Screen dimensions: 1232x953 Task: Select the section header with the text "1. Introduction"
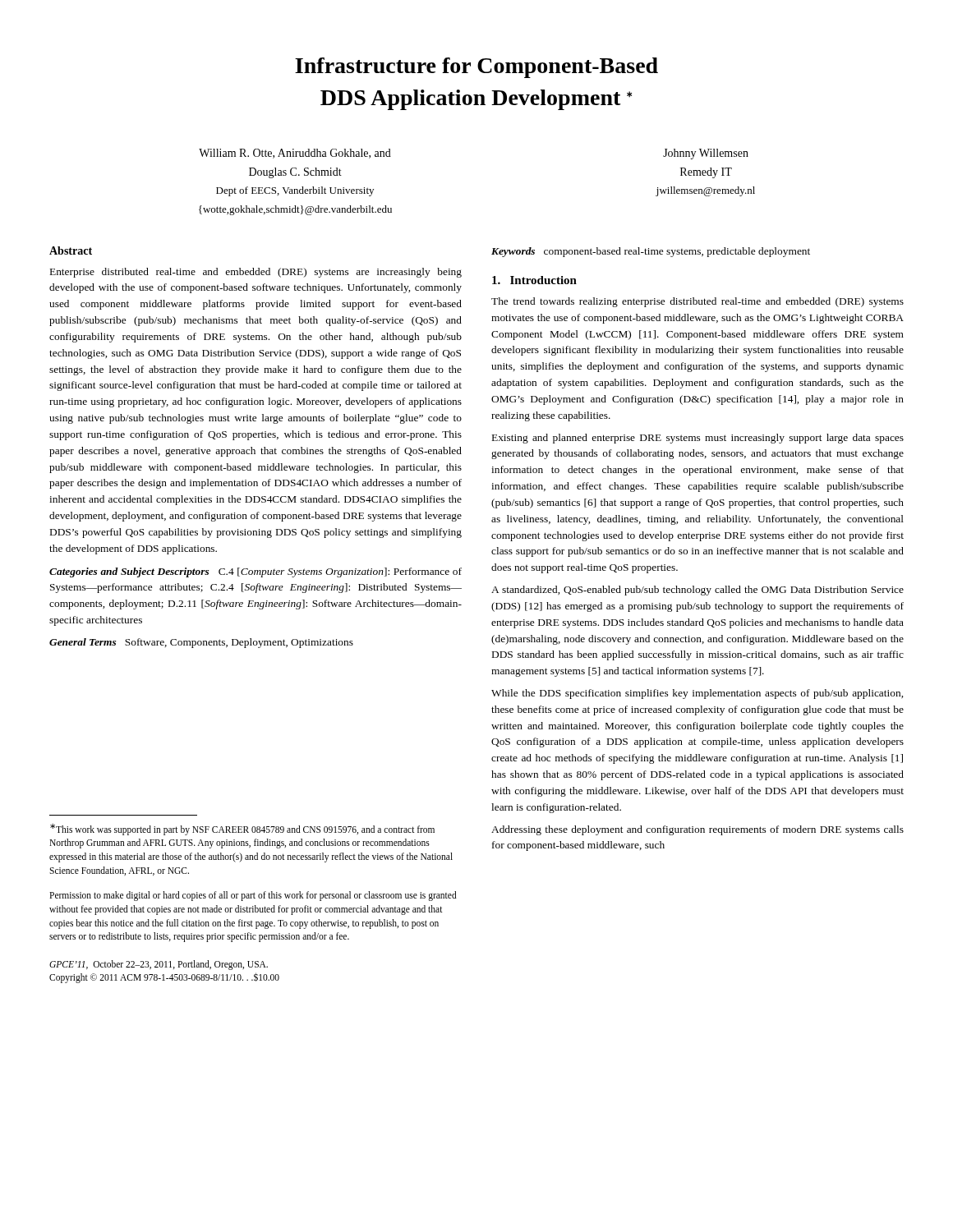pos(534,280)
